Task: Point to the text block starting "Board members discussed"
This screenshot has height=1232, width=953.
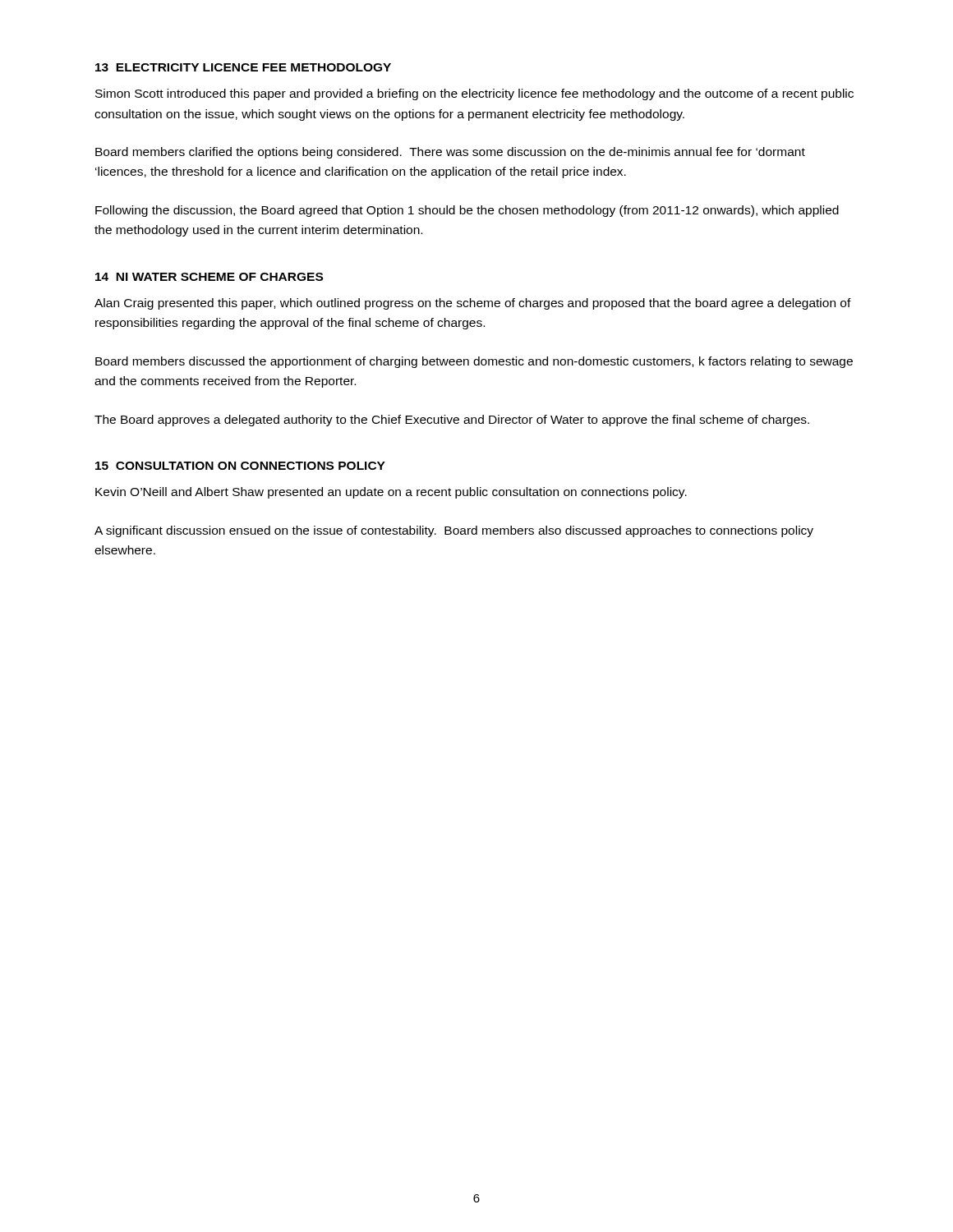Action: coord(474,371)
